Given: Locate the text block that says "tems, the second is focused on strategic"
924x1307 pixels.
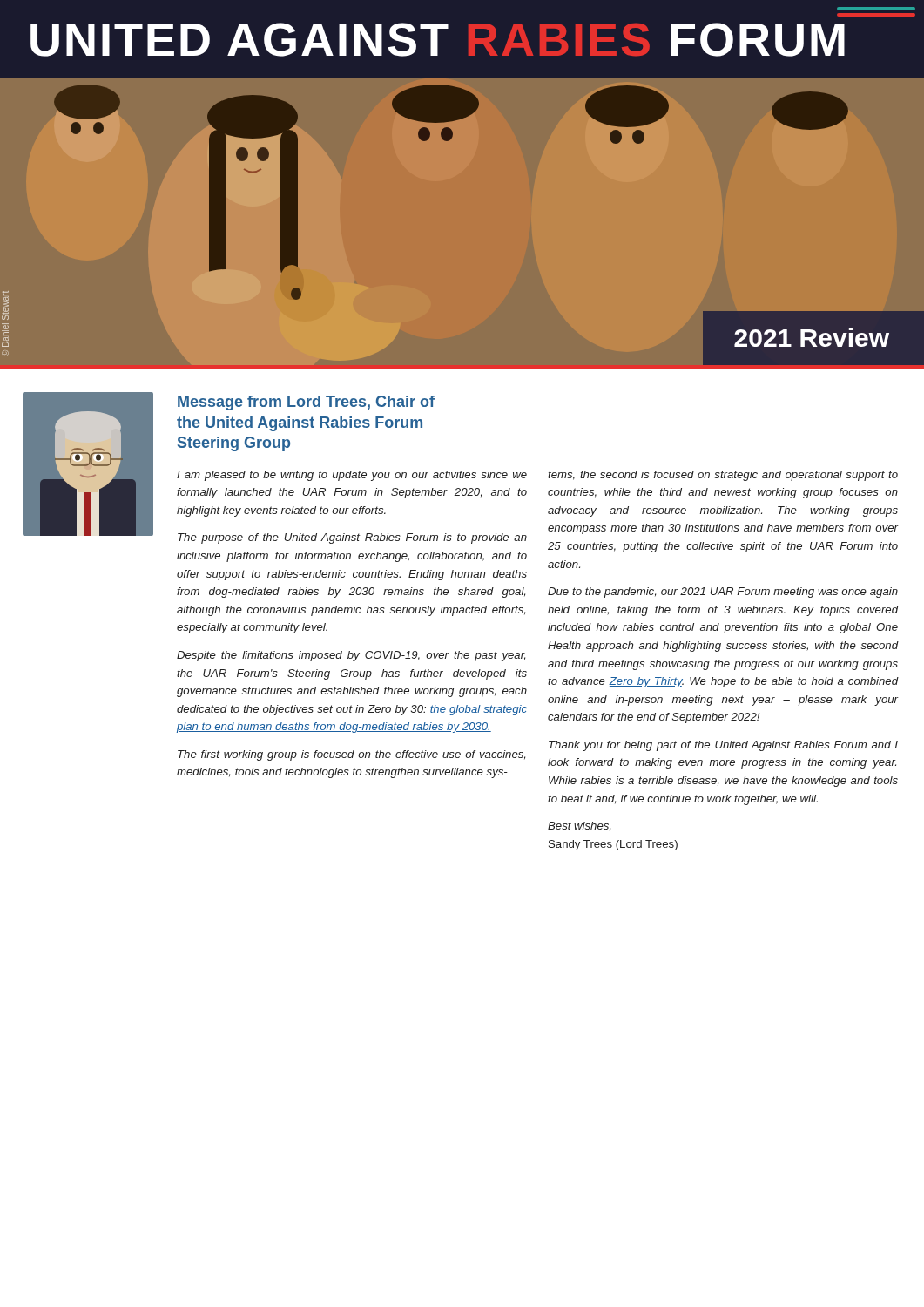Looking at the screenshot, I should coord(723,519).
